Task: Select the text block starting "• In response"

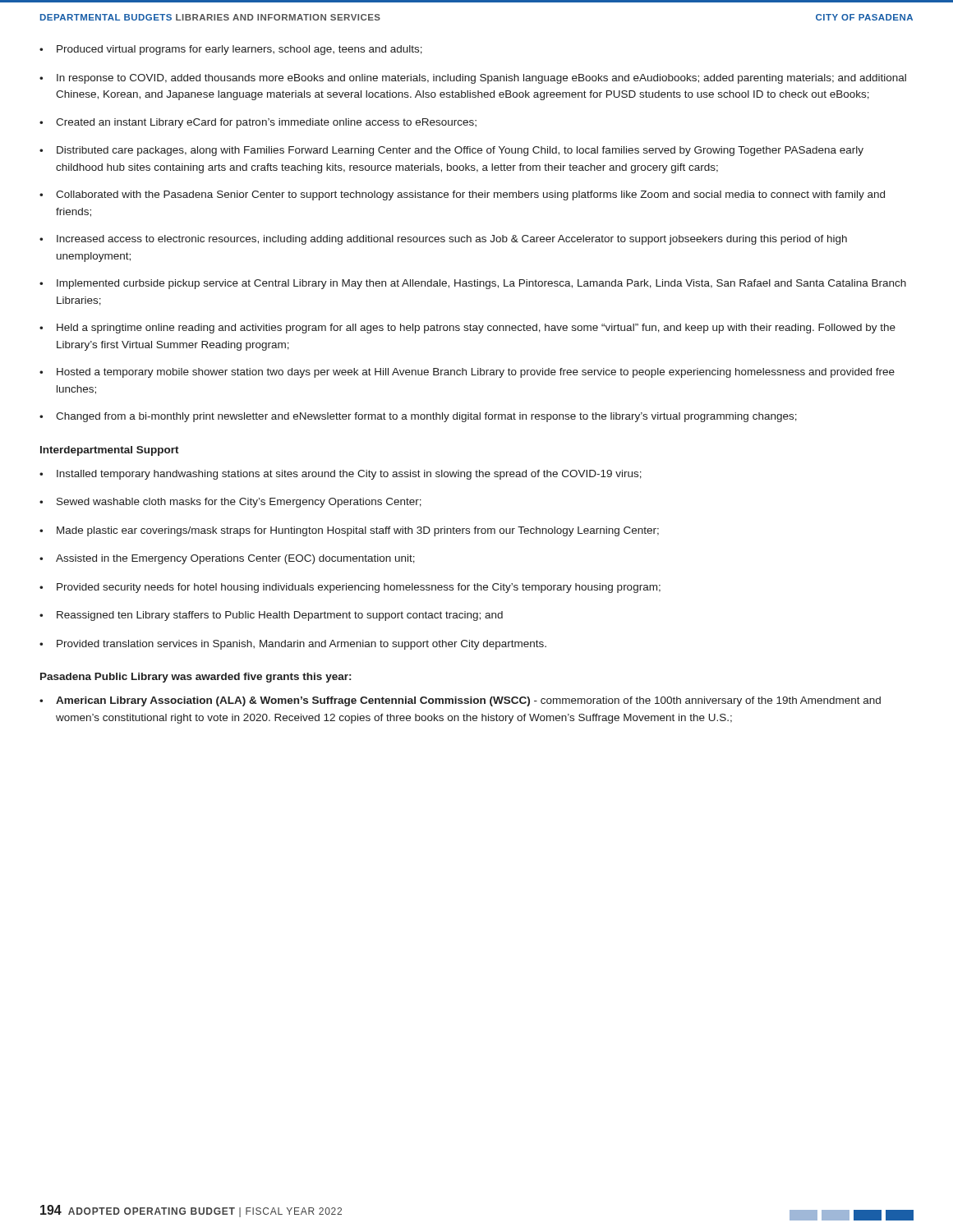Action: coord(476,86)
